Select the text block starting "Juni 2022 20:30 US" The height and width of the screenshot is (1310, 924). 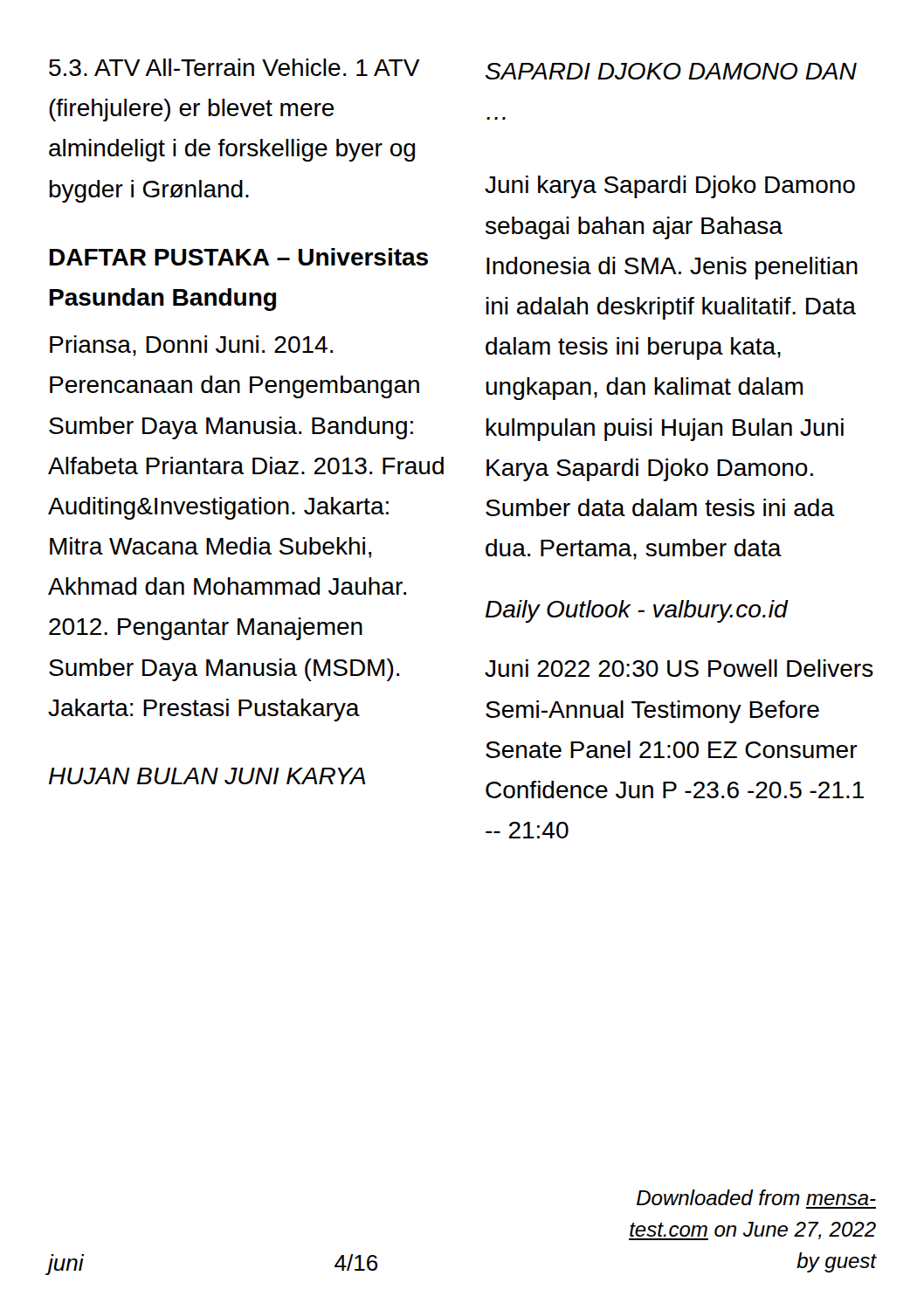679,750
